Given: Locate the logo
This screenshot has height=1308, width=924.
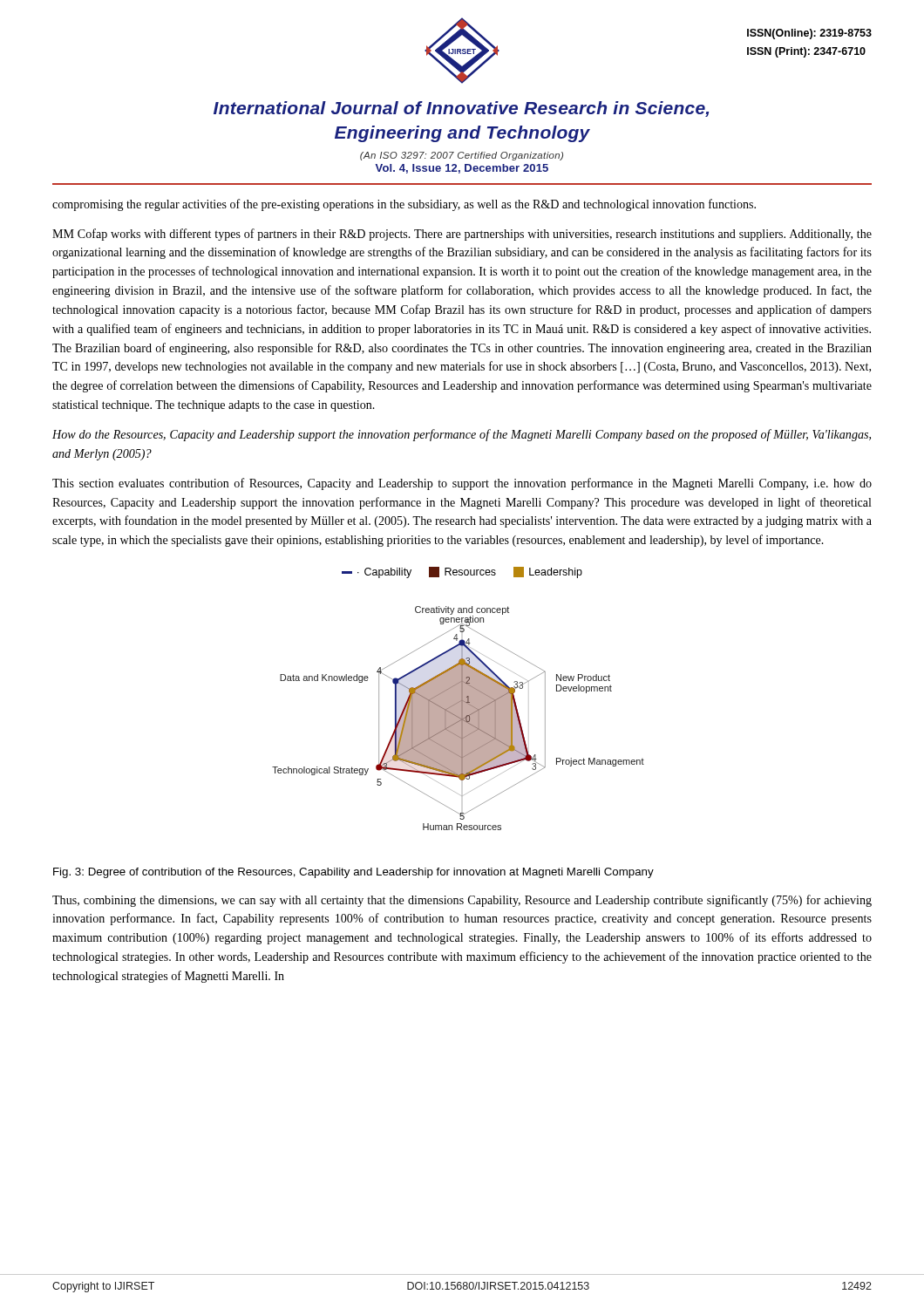Looking at the screenshot, I should pos(462,52).
